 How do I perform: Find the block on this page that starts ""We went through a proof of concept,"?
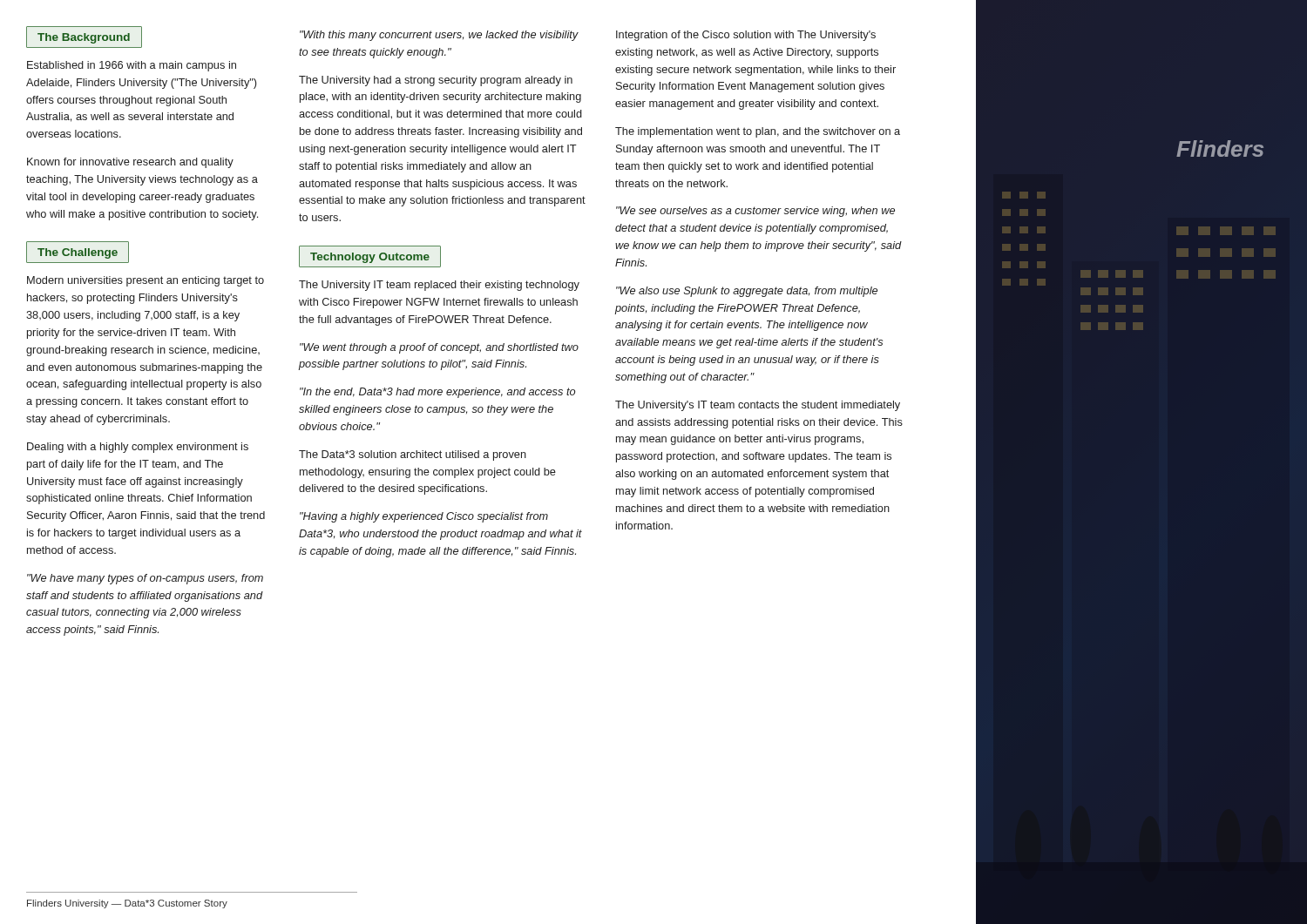coord(439,355)
